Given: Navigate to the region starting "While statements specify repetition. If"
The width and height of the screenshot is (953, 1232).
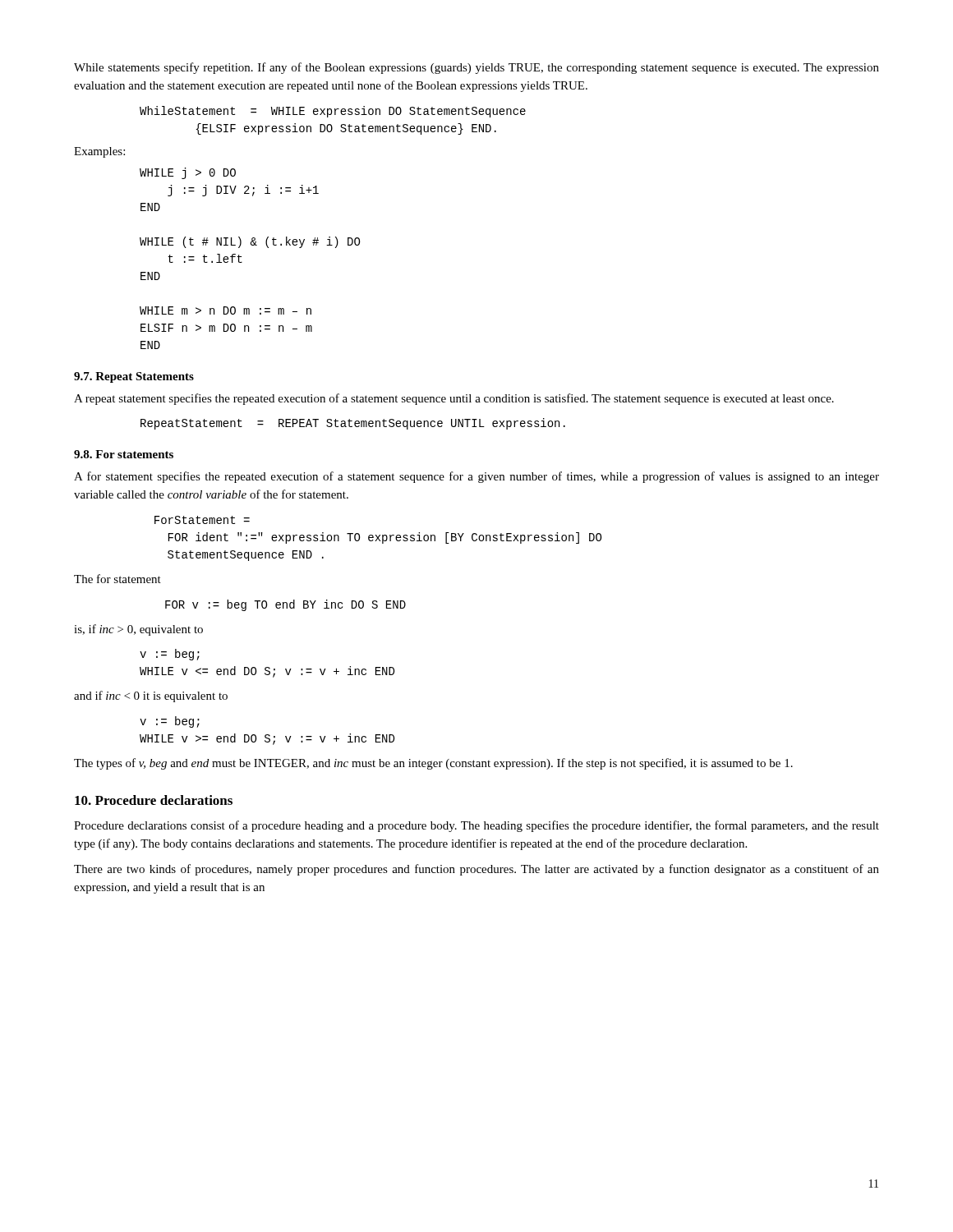Looking at the screenshot, I should pos(476,76).
